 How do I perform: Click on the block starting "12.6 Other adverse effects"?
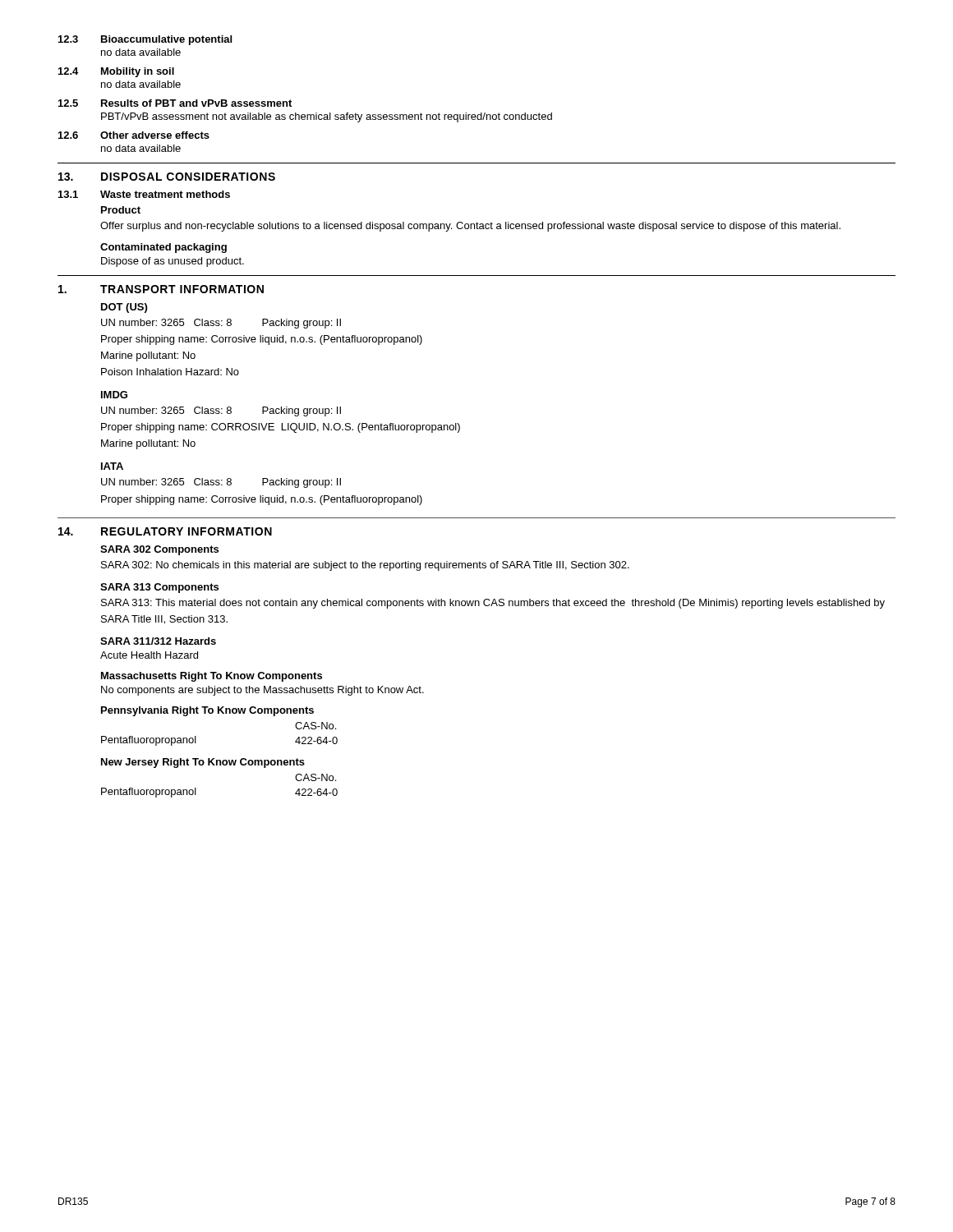[133, 135]
